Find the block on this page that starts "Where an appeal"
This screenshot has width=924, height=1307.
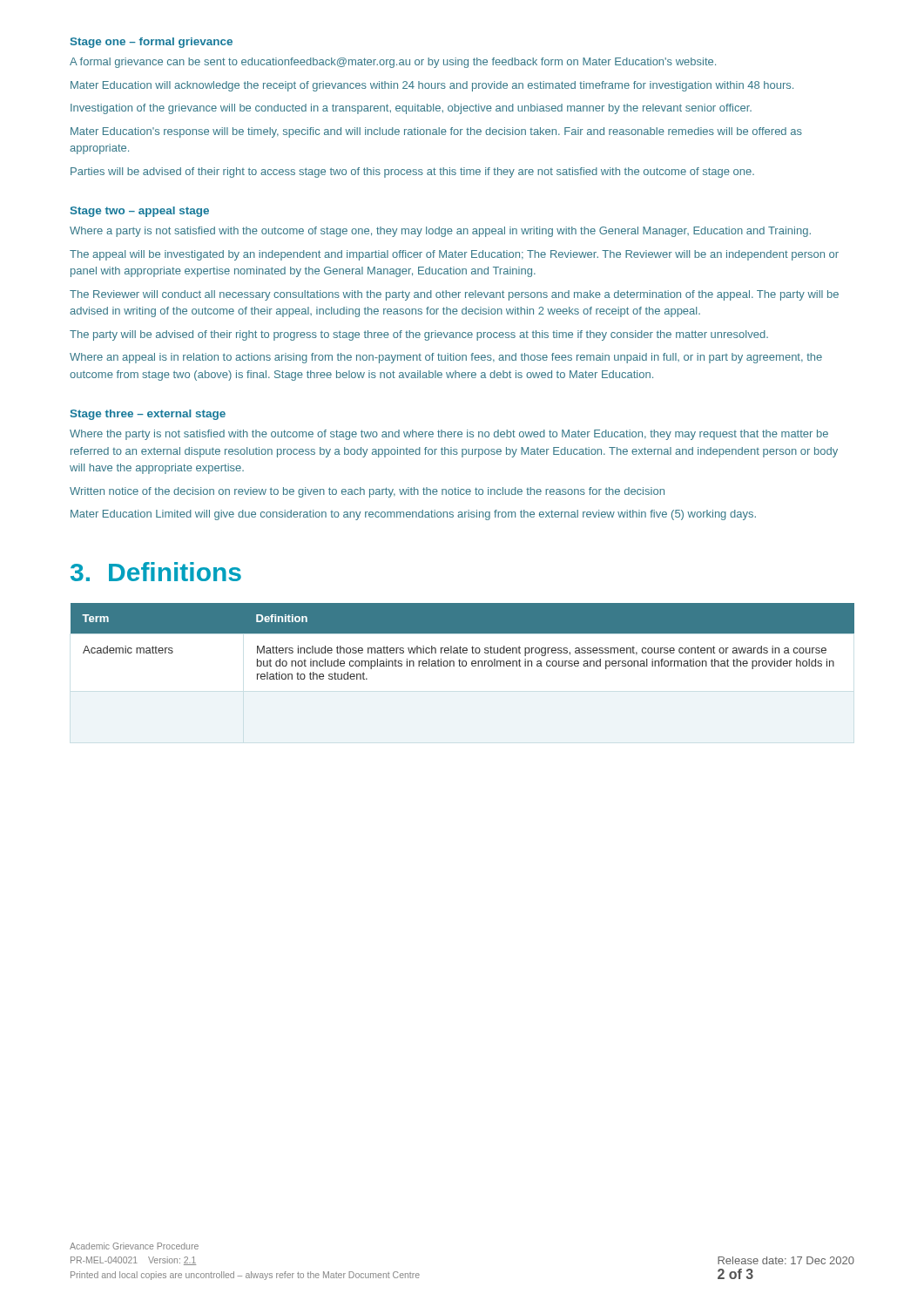446,365
